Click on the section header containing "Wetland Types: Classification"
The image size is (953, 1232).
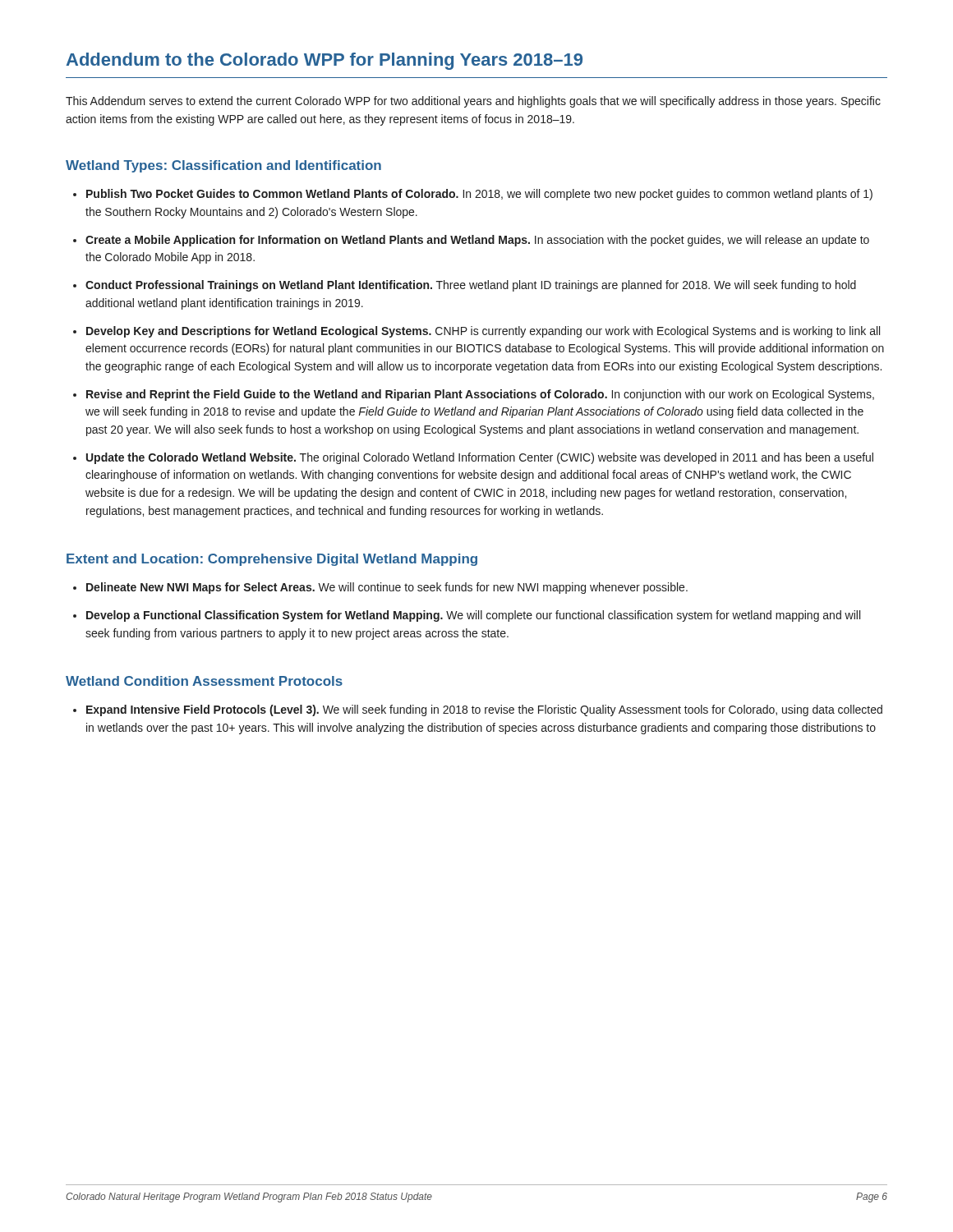223,166
